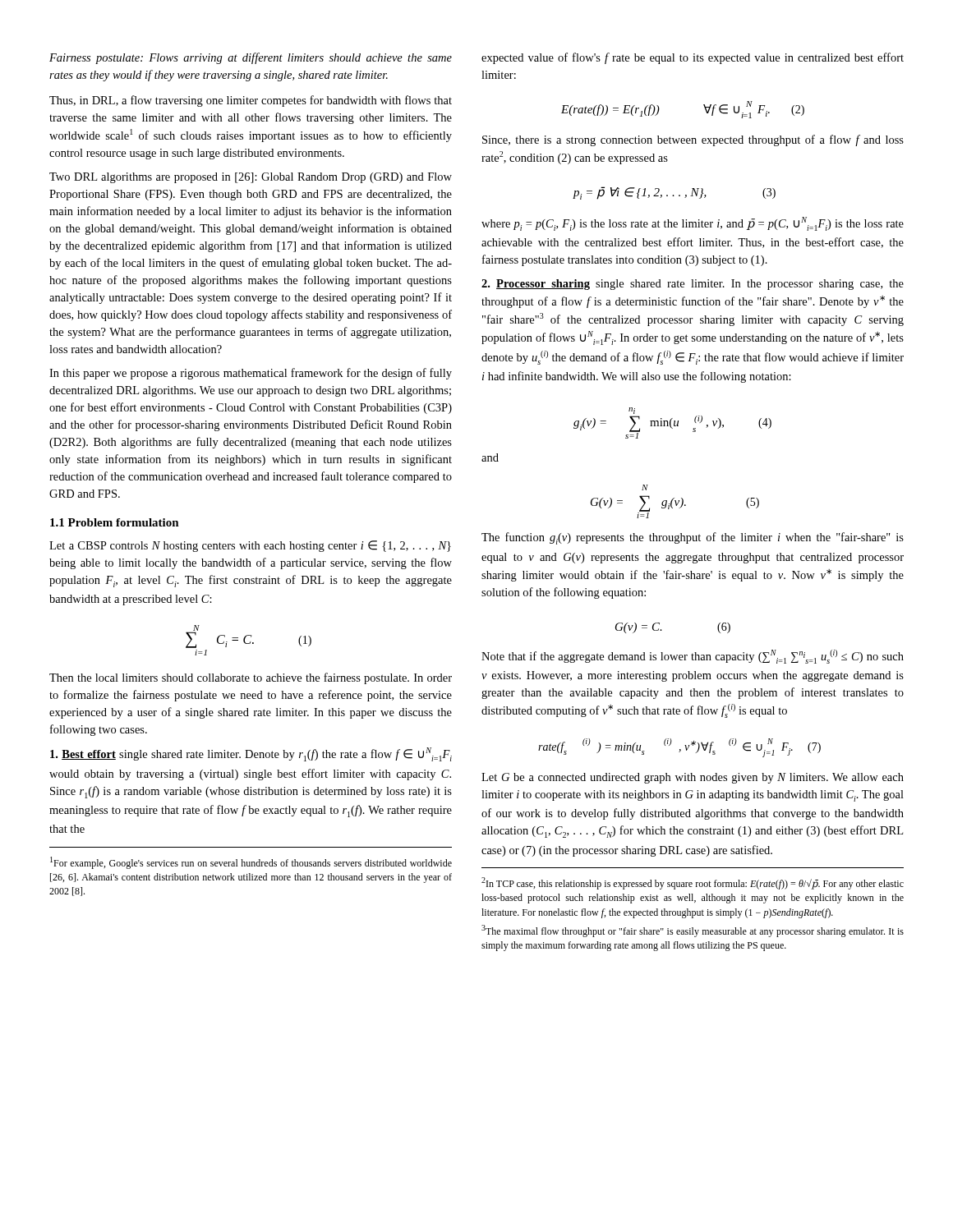
Task: Find the formula on this page that starts "gi(v) = ∑ s=1"
Action: click(693, 417)
